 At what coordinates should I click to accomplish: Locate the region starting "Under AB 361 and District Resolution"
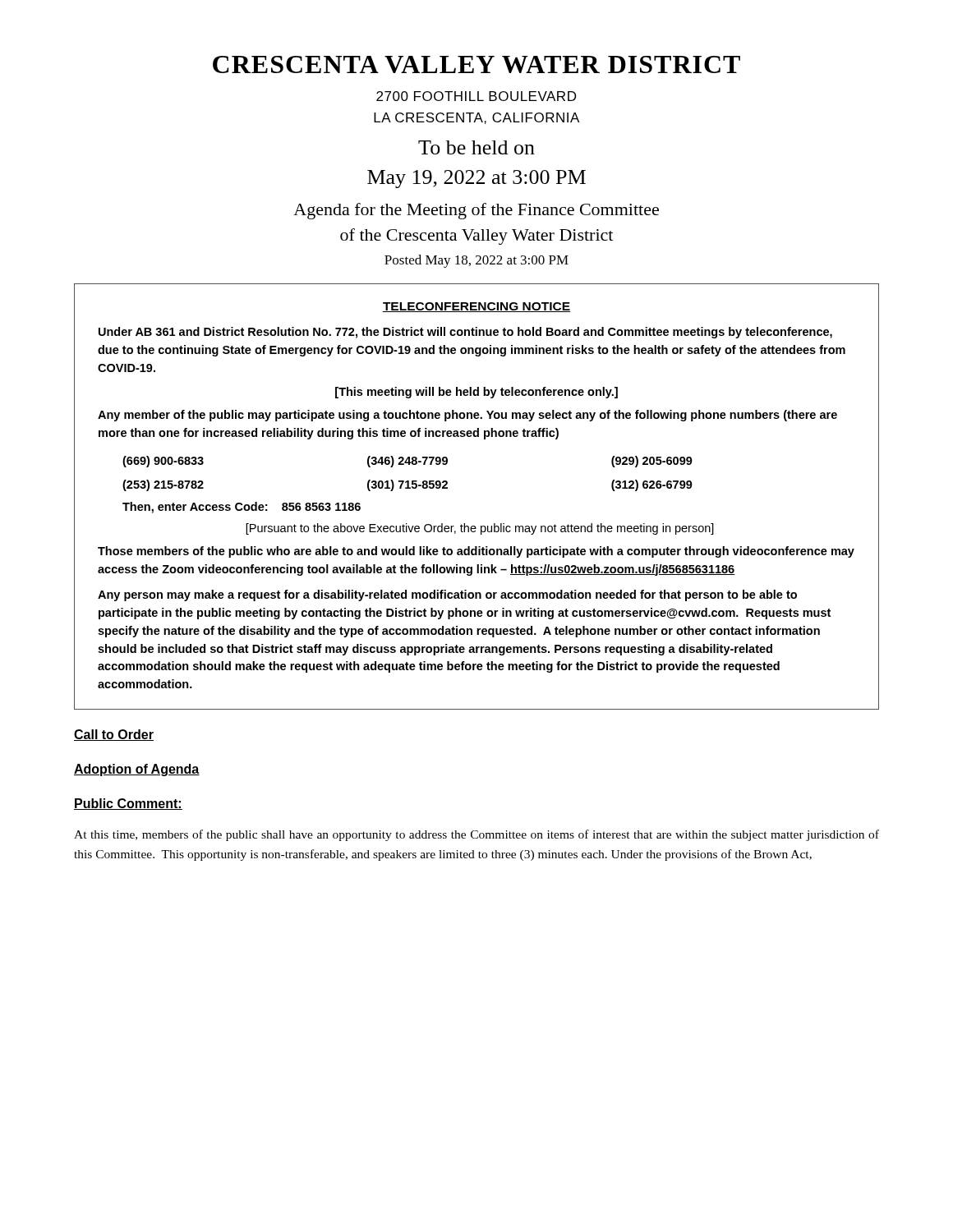coord(472,350)
